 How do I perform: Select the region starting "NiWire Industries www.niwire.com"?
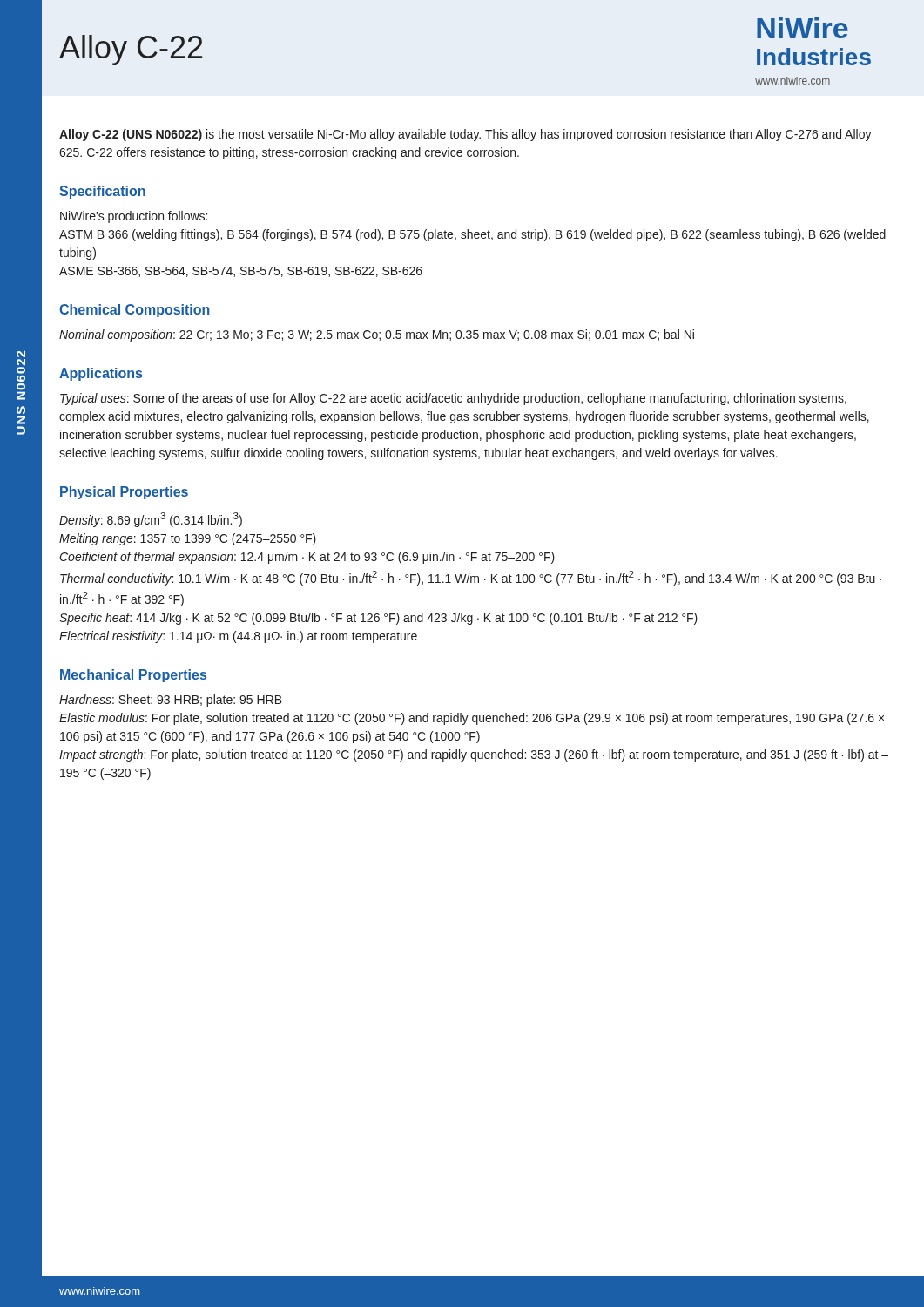pyautogui.click(x=813, y=51)
